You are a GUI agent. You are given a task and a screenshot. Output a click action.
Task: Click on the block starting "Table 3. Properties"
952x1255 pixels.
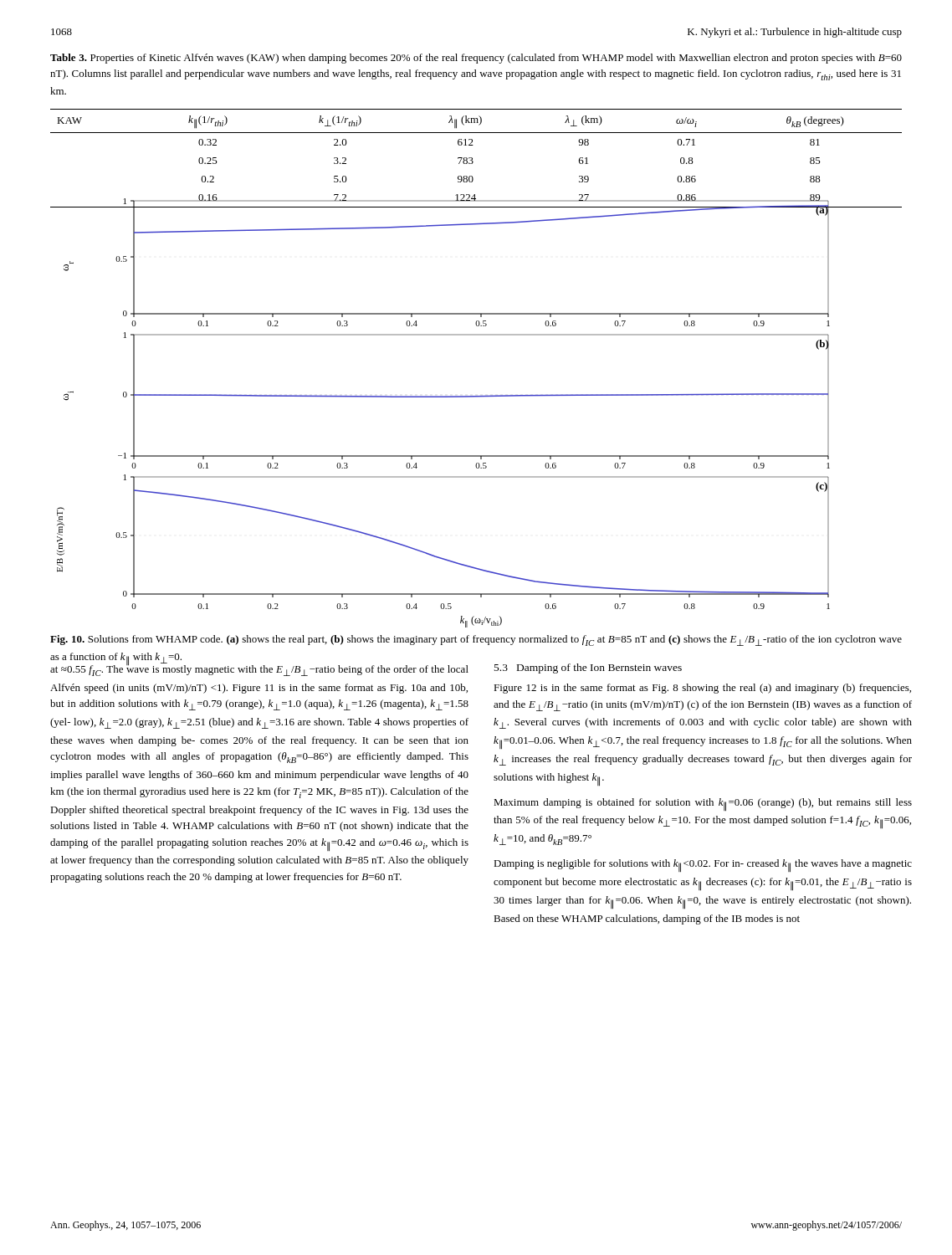click(x=476, y=74)
